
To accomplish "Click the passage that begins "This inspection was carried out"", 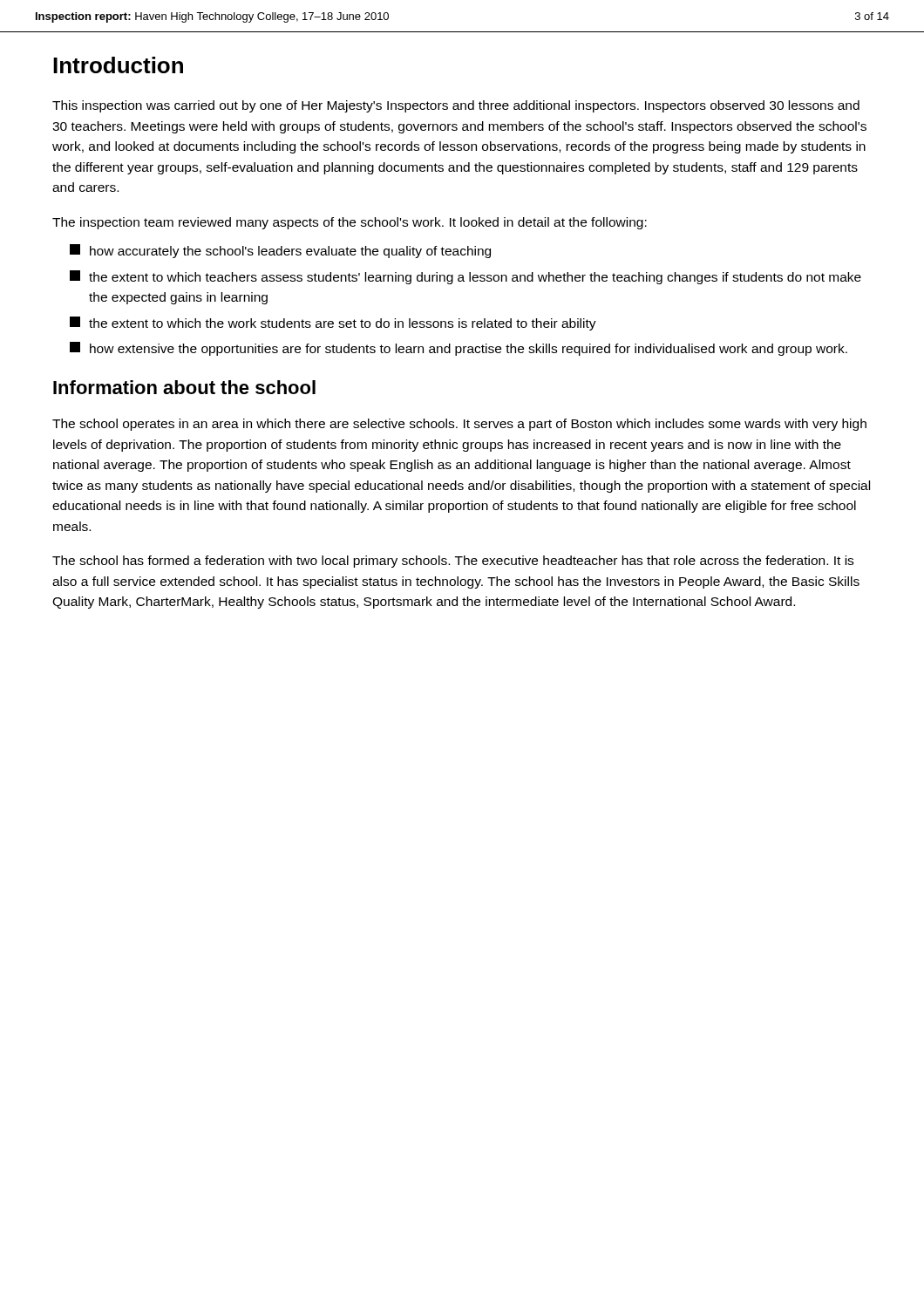I will pyautogui.click(x=460, y=146).
